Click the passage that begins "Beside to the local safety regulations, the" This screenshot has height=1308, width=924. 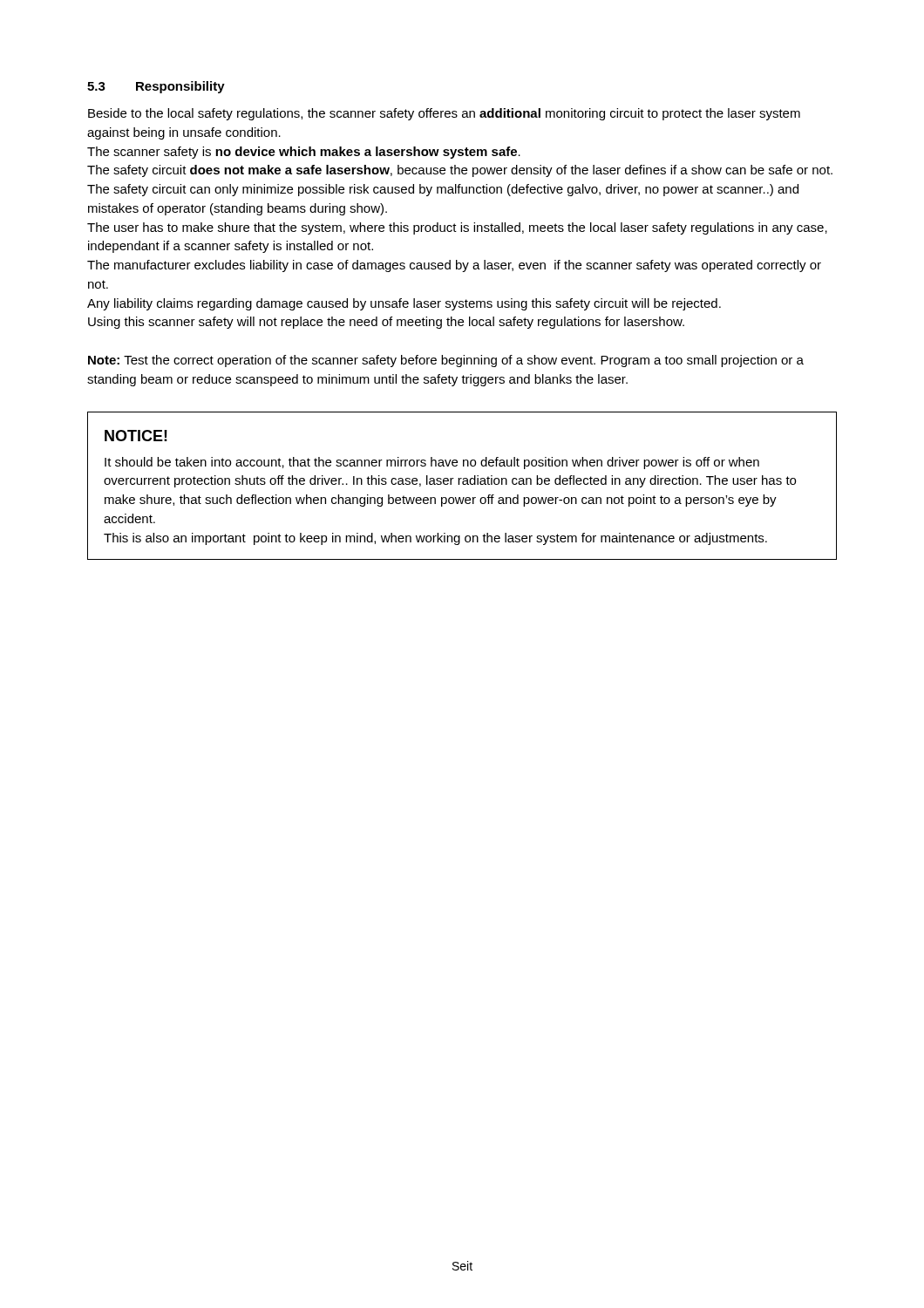coord(462,218)
